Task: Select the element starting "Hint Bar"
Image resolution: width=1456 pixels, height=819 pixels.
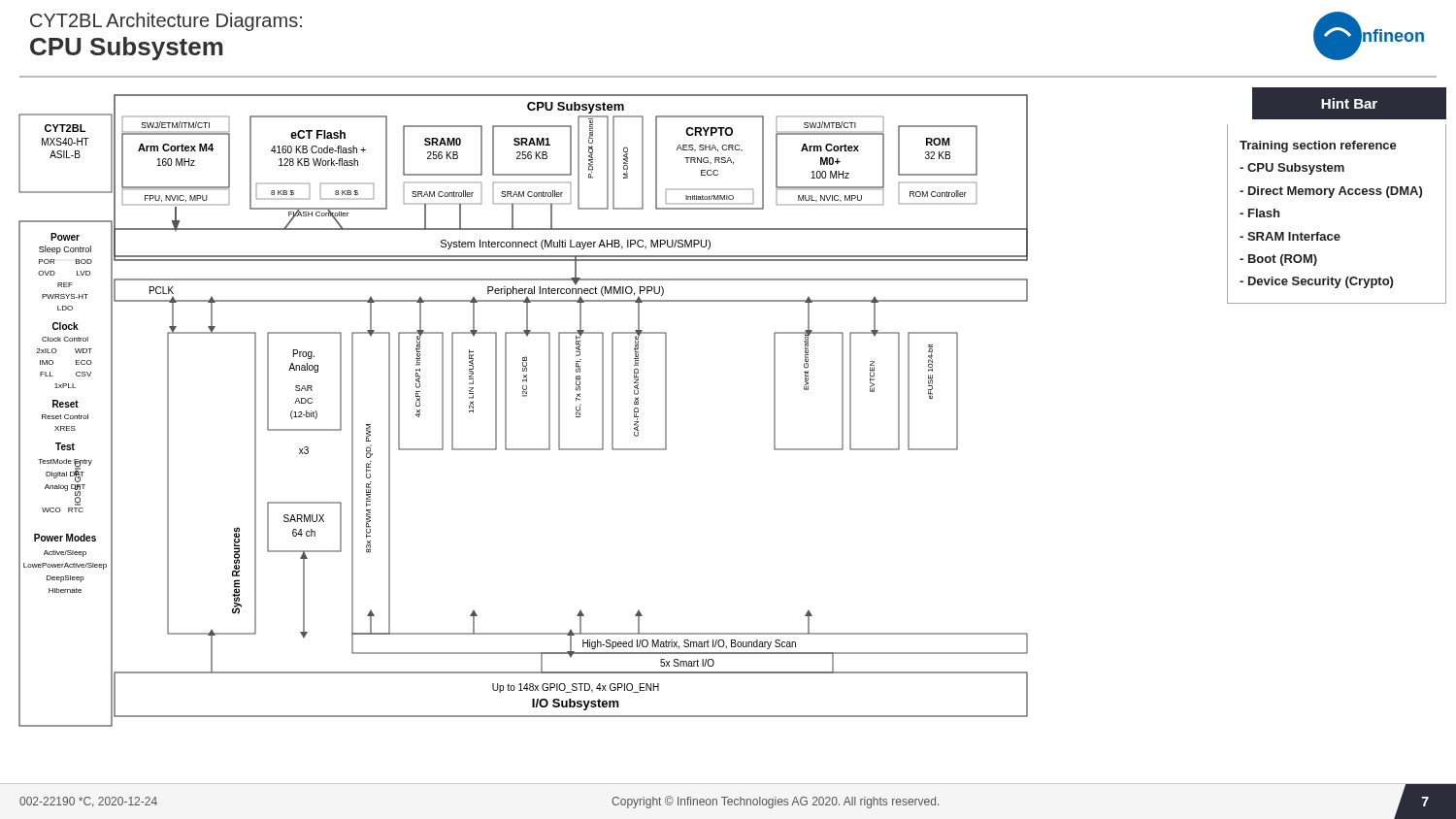Action: (x=1349, y=103)
